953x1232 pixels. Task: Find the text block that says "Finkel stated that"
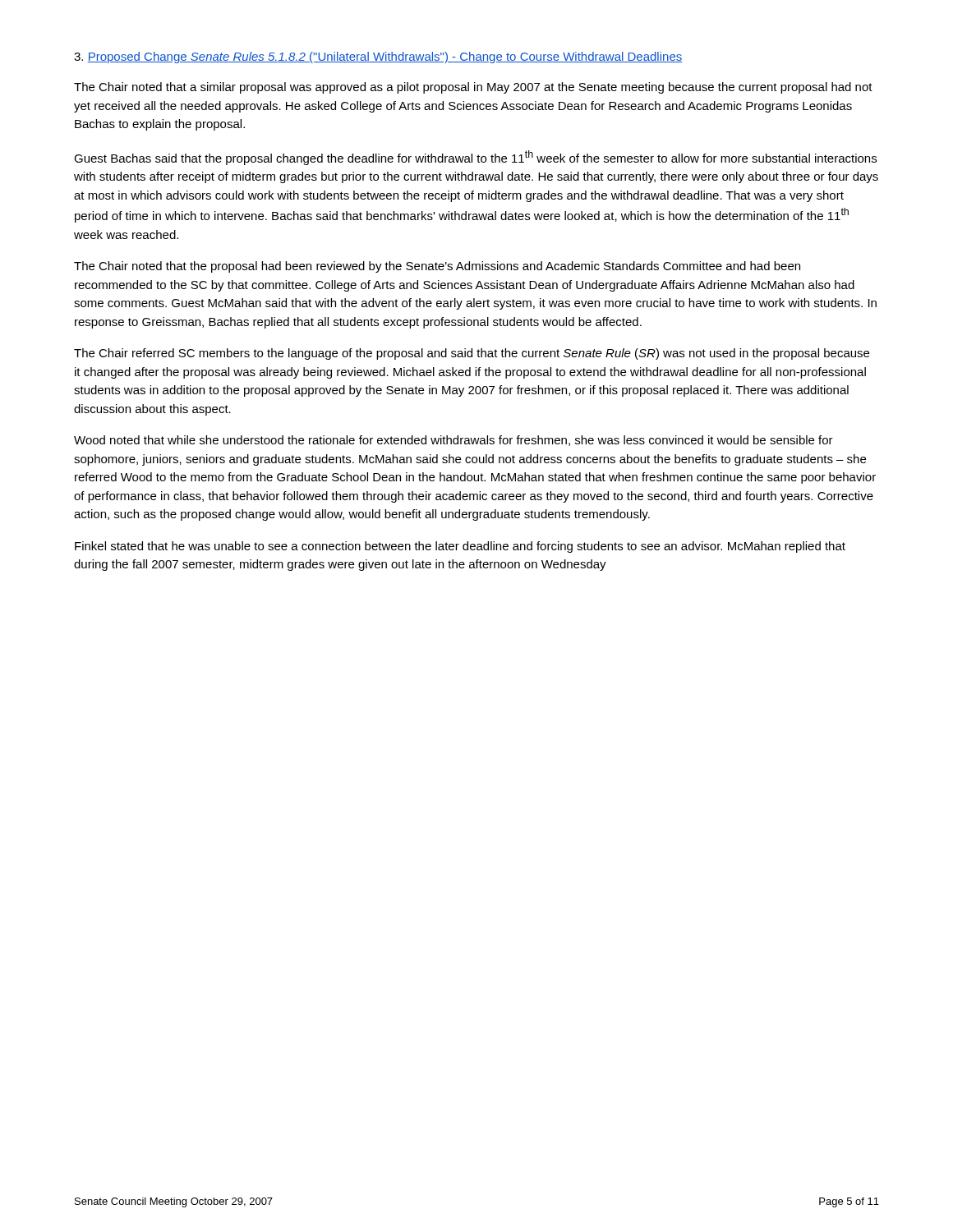pyautogui.click(x=476, y=555)
